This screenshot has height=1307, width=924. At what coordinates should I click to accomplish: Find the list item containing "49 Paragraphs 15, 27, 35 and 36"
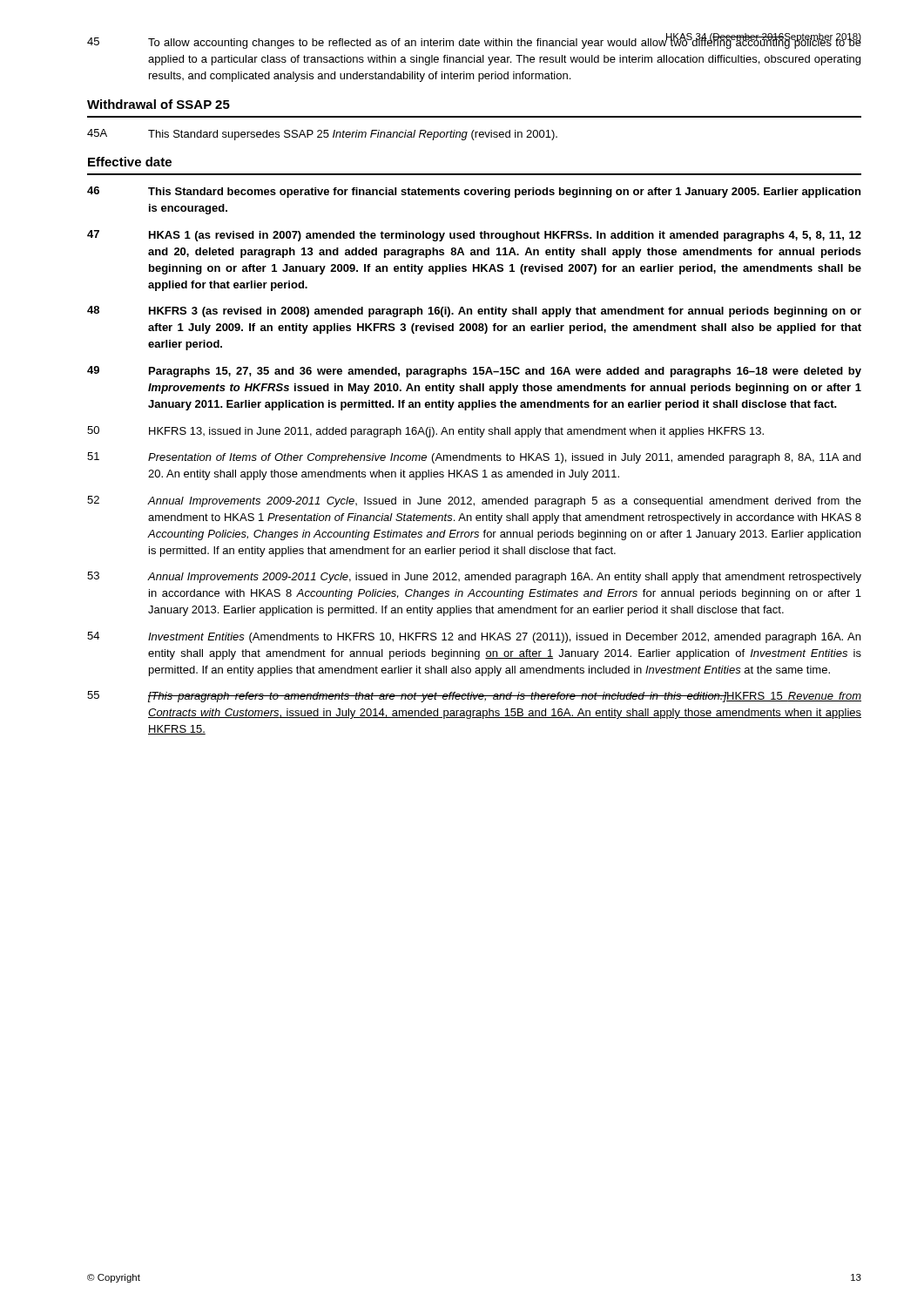pyautogui.click(x=474, y=388)
